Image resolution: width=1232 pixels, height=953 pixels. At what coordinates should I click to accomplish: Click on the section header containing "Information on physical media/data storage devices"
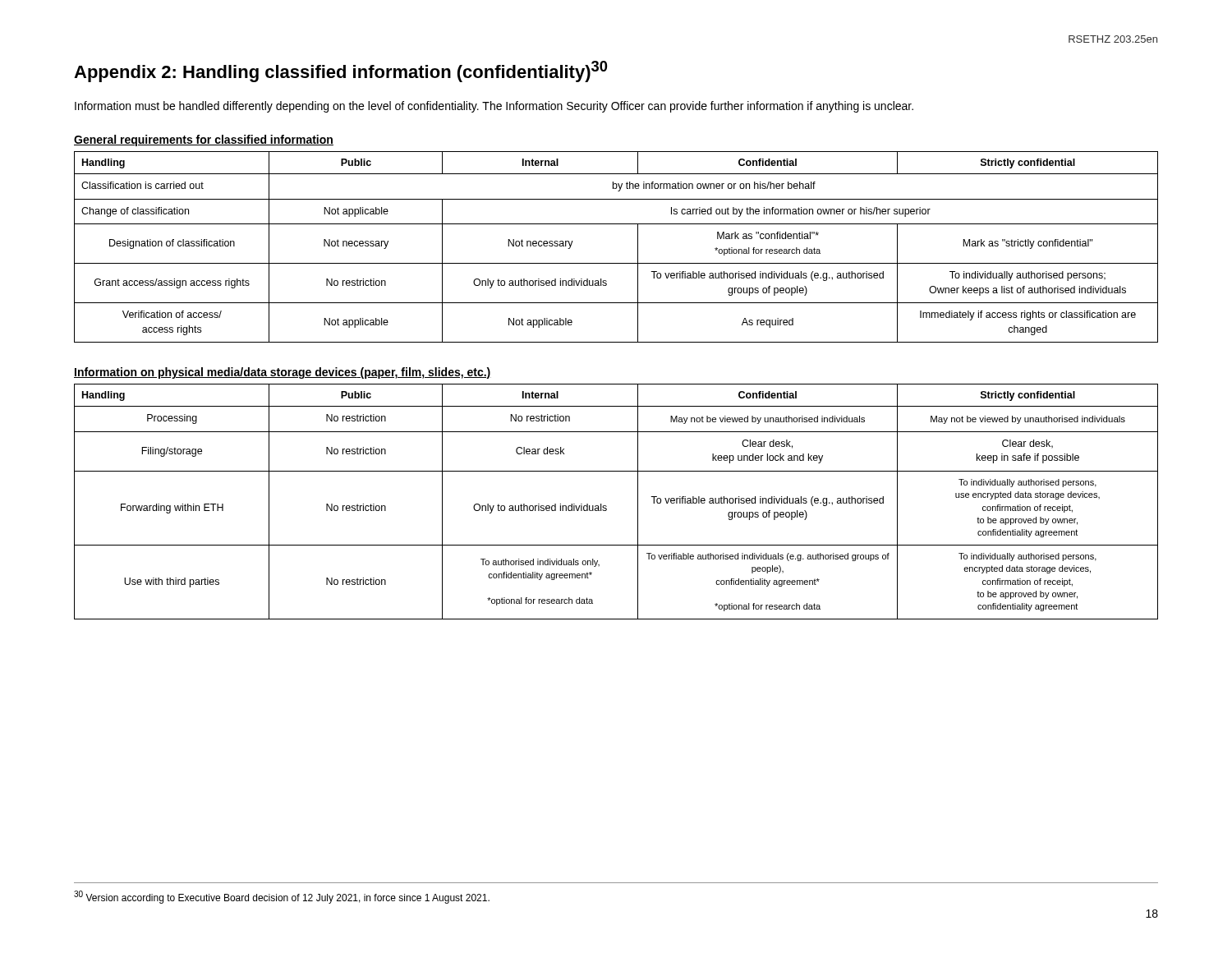pos(282,372)
